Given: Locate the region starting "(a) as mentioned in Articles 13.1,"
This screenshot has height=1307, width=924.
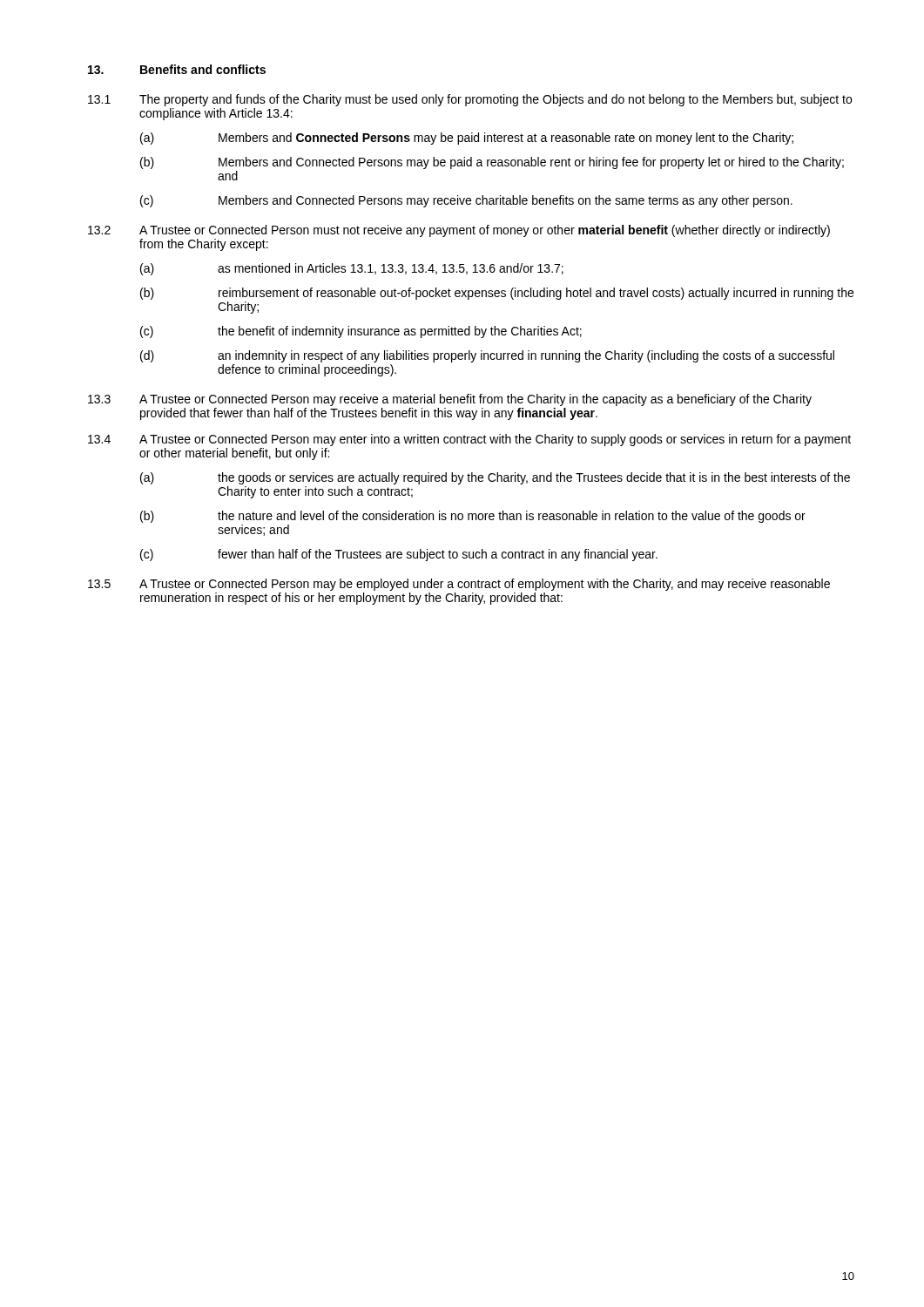Looking at the screenshot, I should coord(497,268).
